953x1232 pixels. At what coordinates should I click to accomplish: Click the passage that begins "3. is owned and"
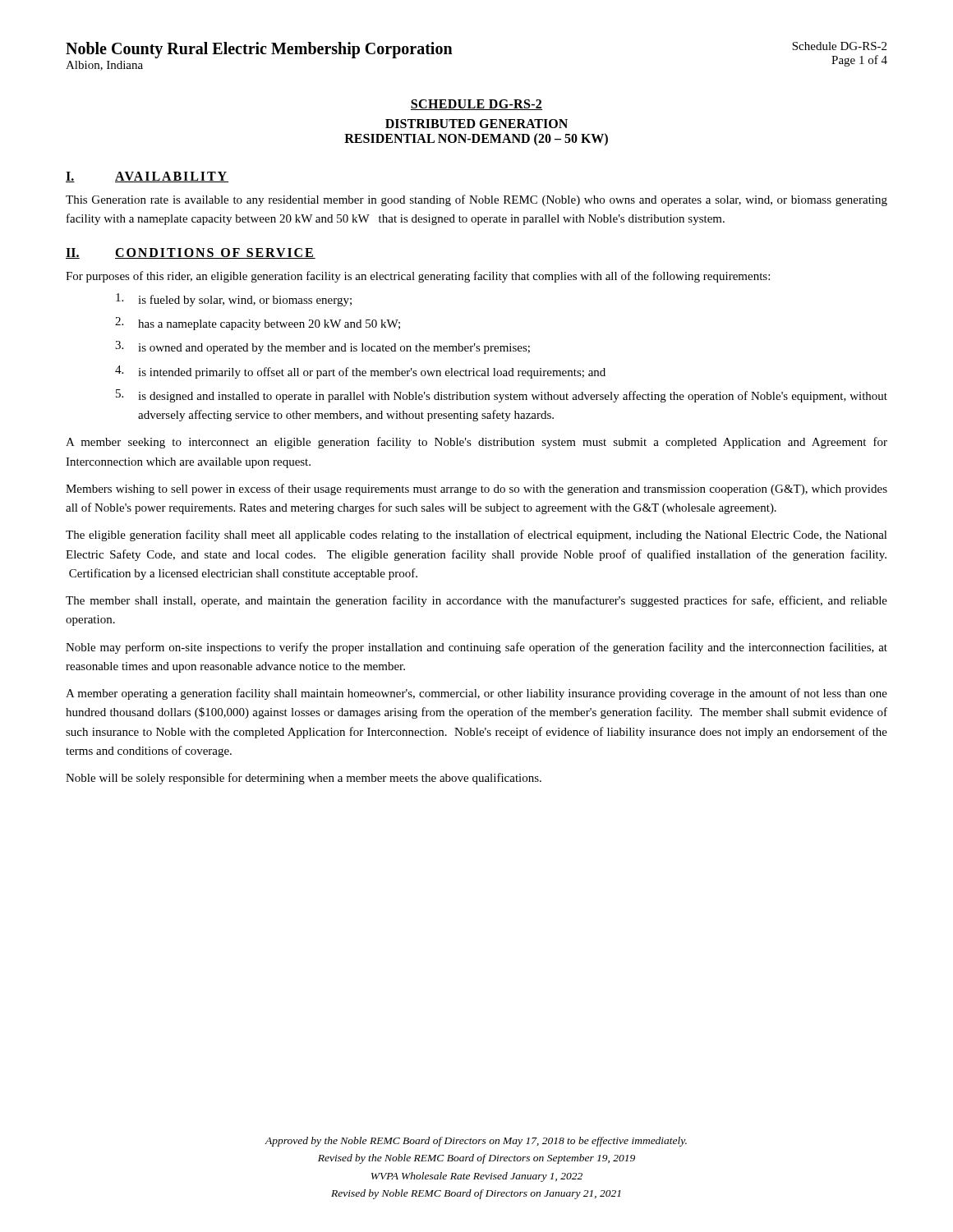501,348
